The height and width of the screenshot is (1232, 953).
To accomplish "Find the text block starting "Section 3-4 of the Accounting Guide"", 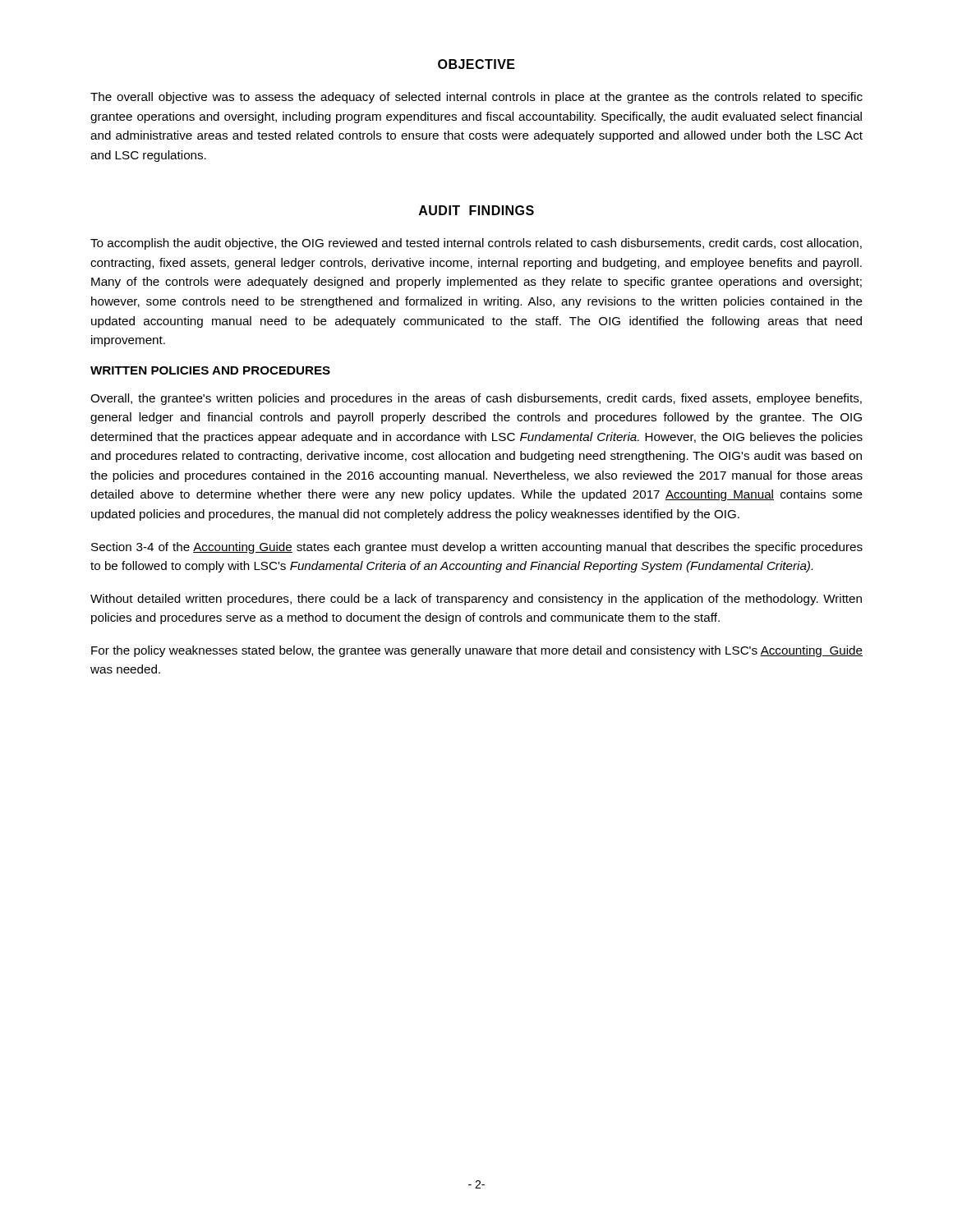I will click(476, 556).
